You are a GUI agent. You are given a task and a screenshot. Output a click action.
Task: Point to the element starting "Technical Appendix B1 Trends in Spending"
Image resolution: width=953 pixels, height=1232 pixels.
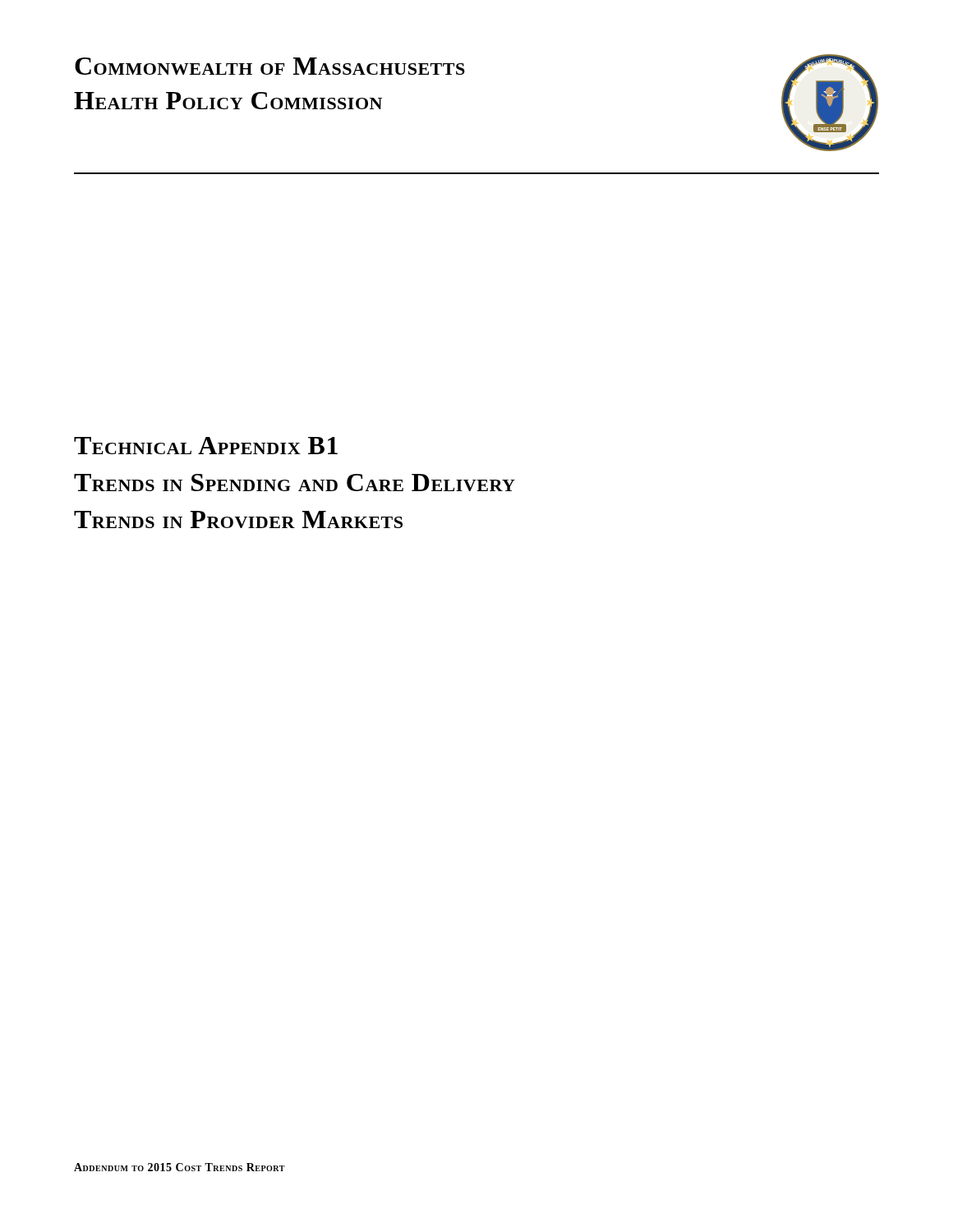[476, 482]
